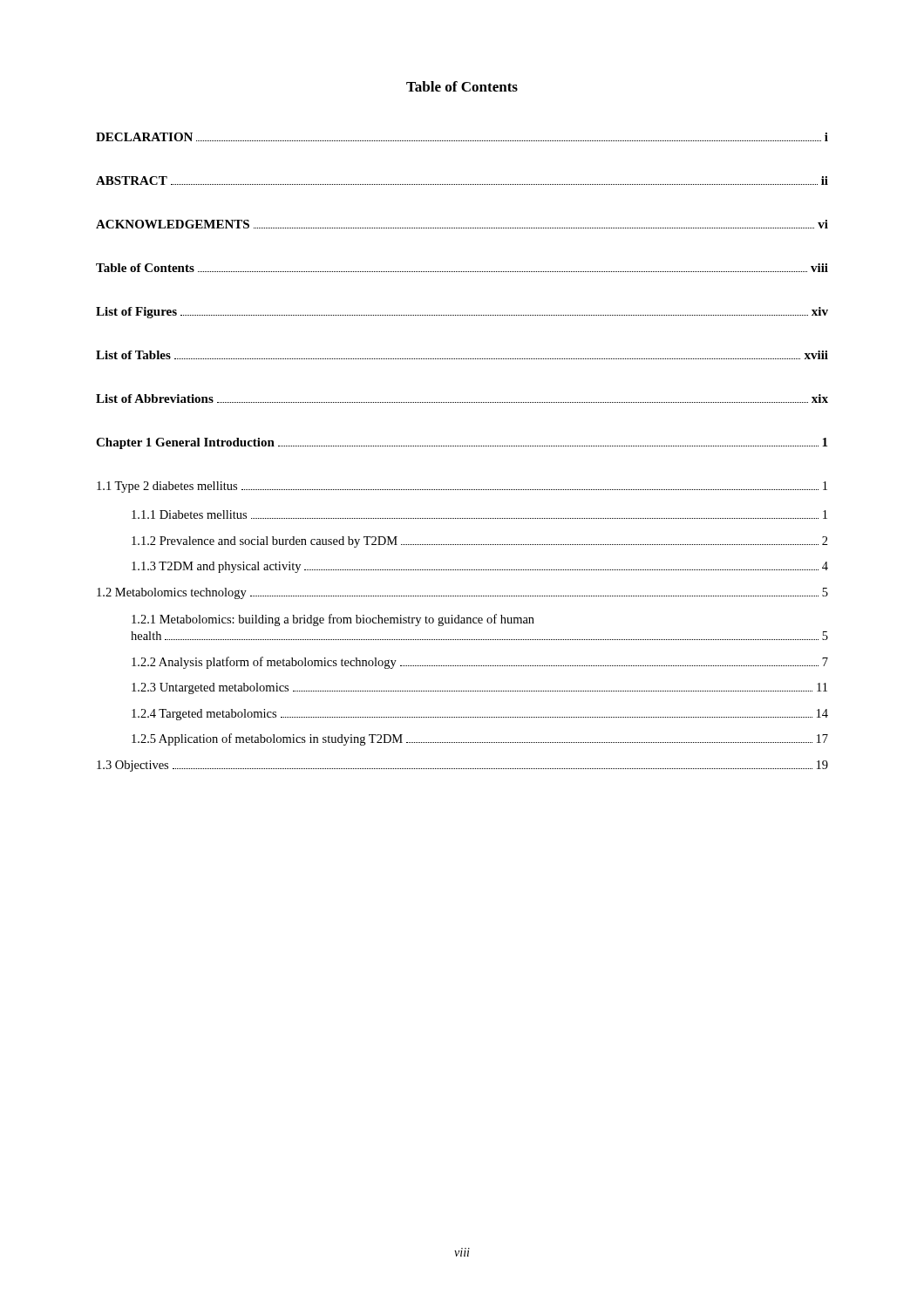Screen dimensions: 1308x924
Task: Click on the block starting "2.4 Targeted metabolomics 14"
Action: click(x=479, y=712)
